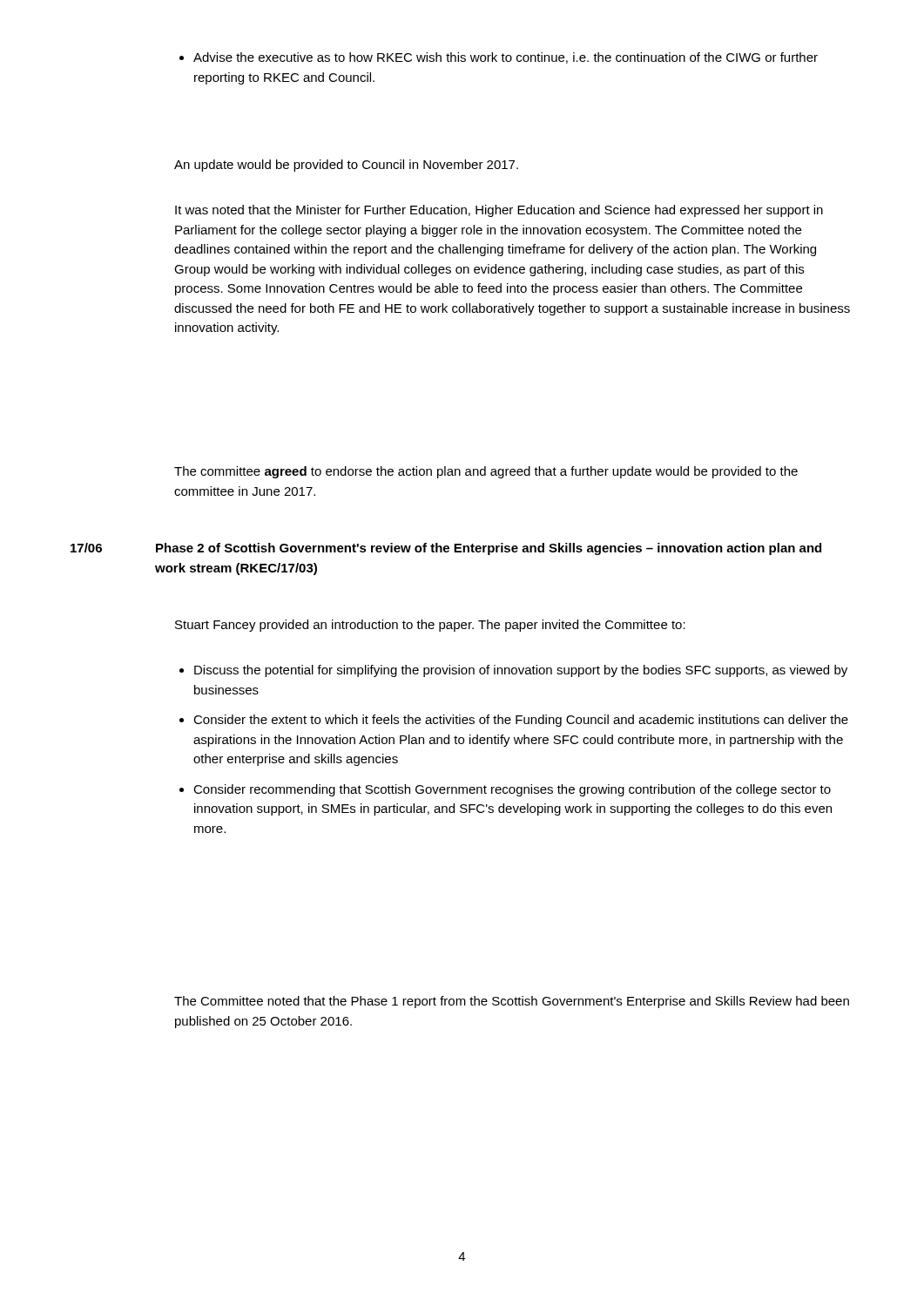Screen dimensions: 1307x924
Task: Select the list item containing "Advise the executive as to how RKEC"
Action: point(514,68)
